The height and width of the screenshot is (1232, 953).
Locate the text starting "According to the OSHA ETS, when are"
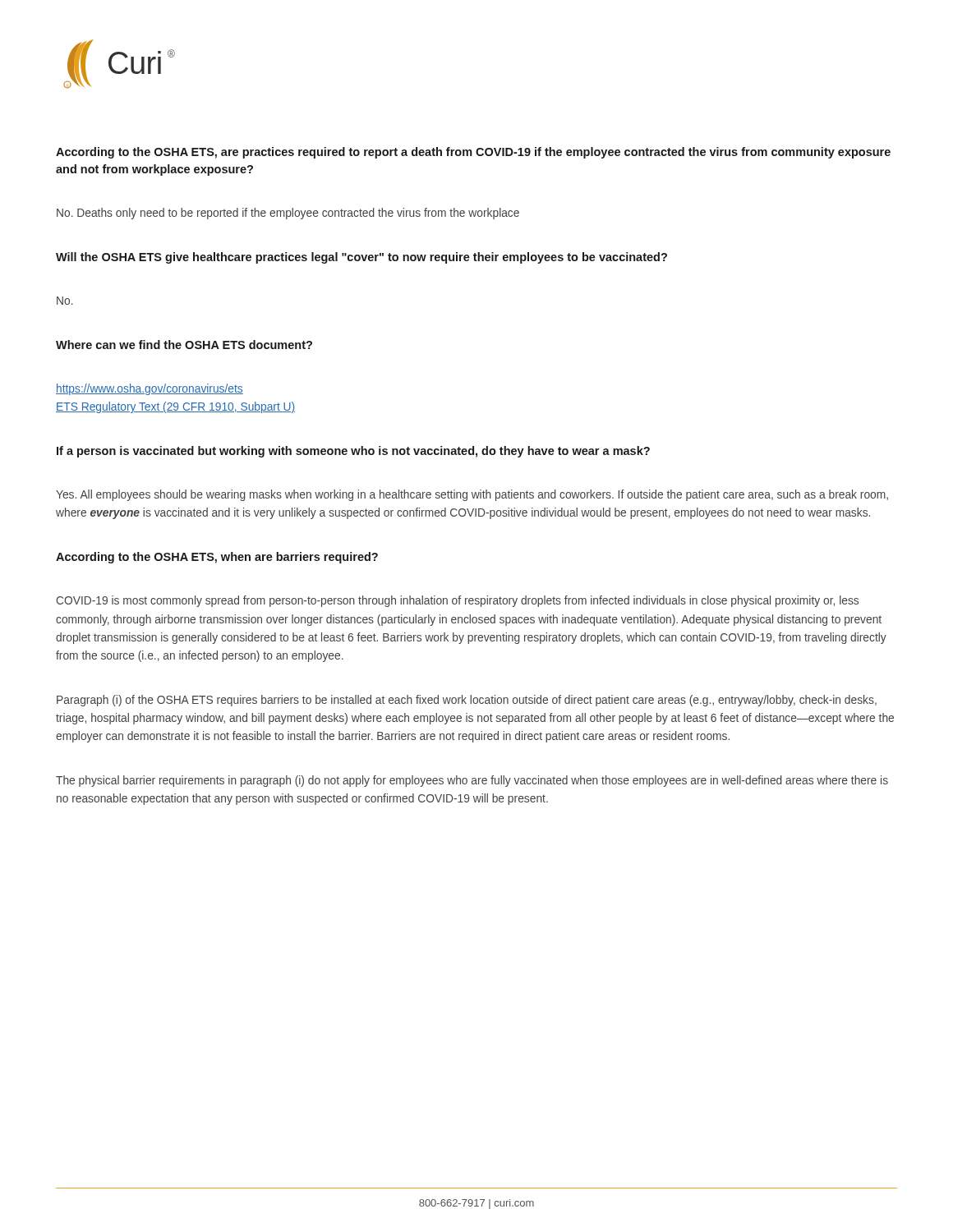(217, 558)
